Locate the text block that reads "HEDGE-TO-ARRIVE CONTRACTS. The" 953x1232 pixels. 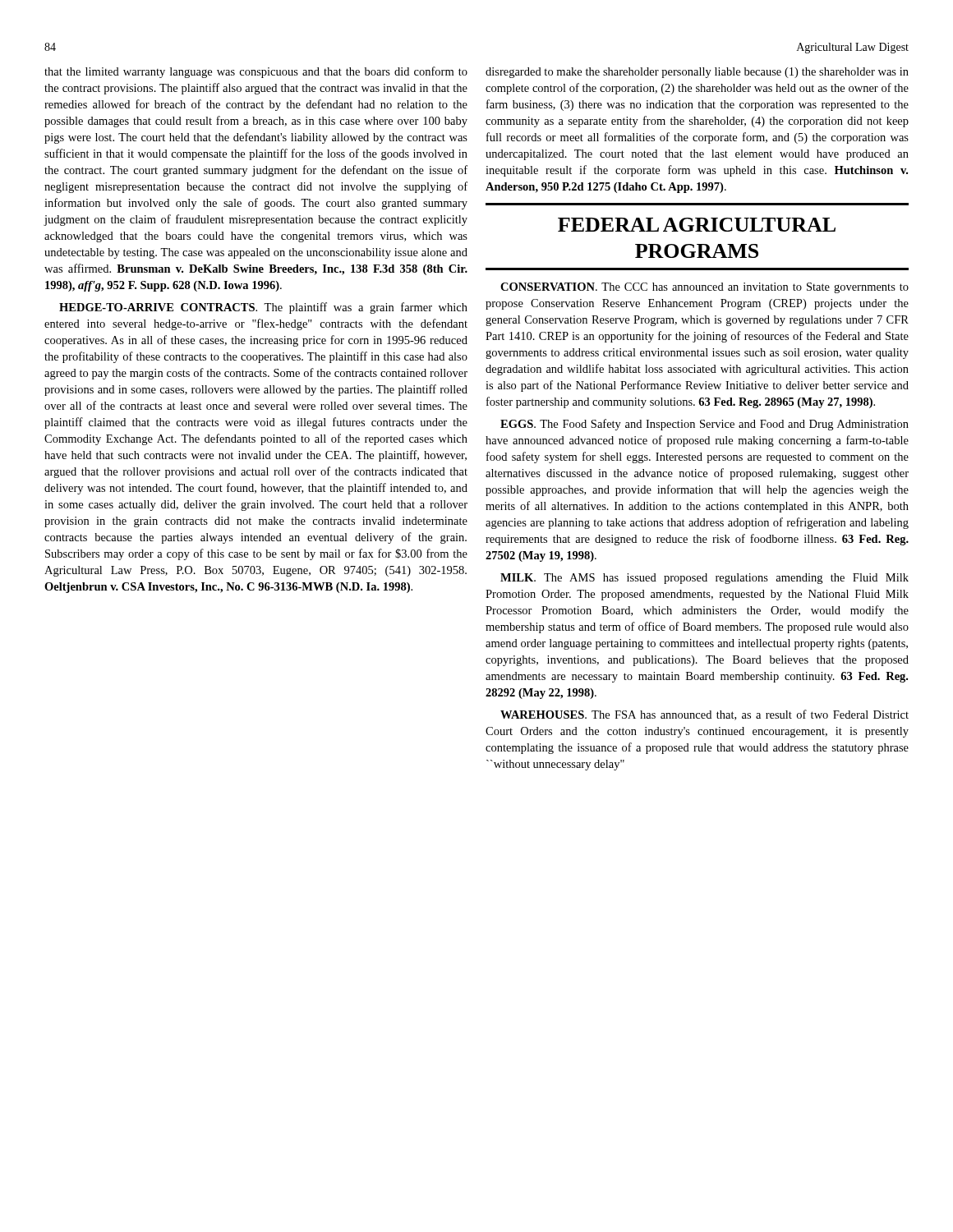256,447
